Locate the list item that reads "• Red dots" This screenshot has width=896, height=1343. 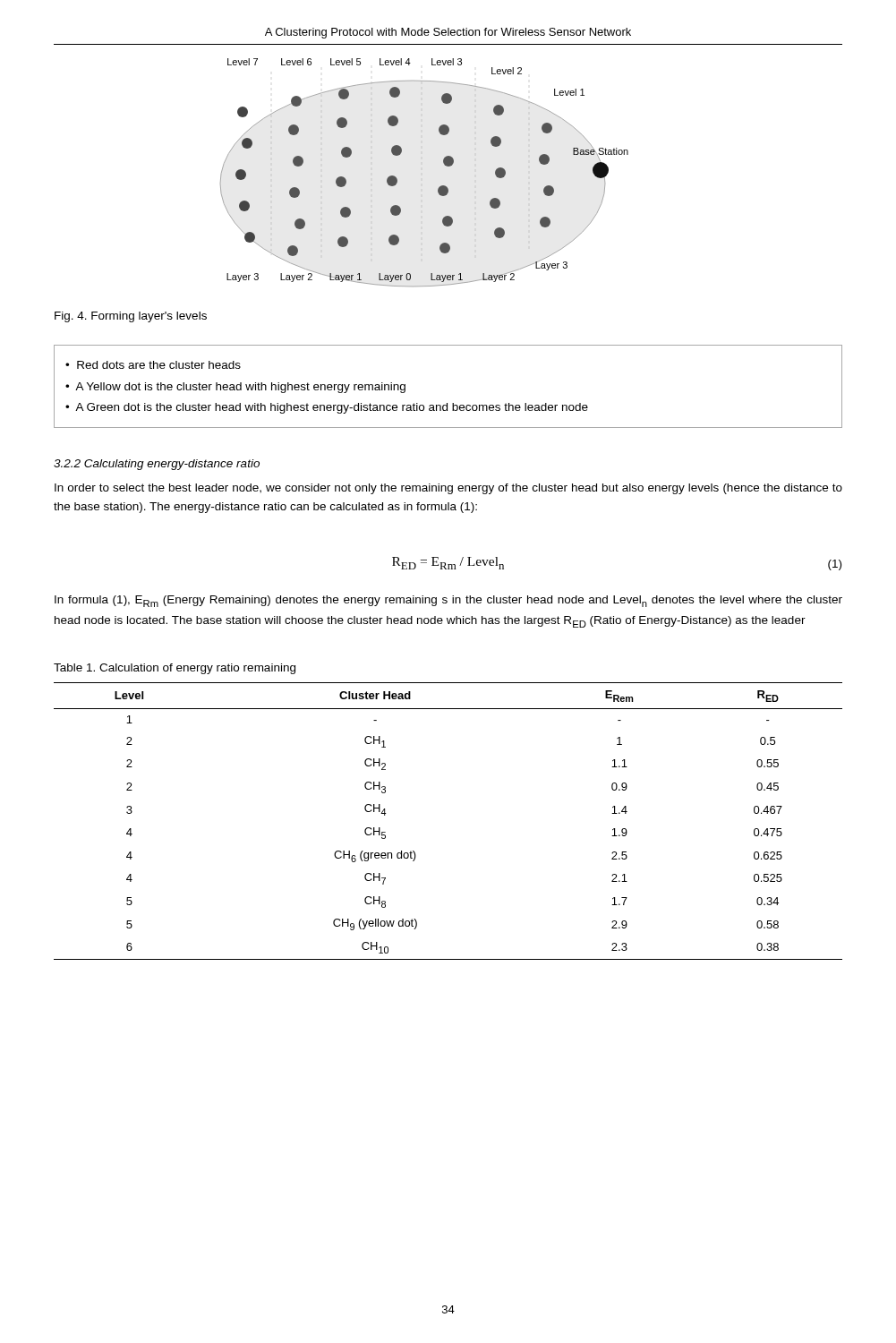tap(153, 365)
